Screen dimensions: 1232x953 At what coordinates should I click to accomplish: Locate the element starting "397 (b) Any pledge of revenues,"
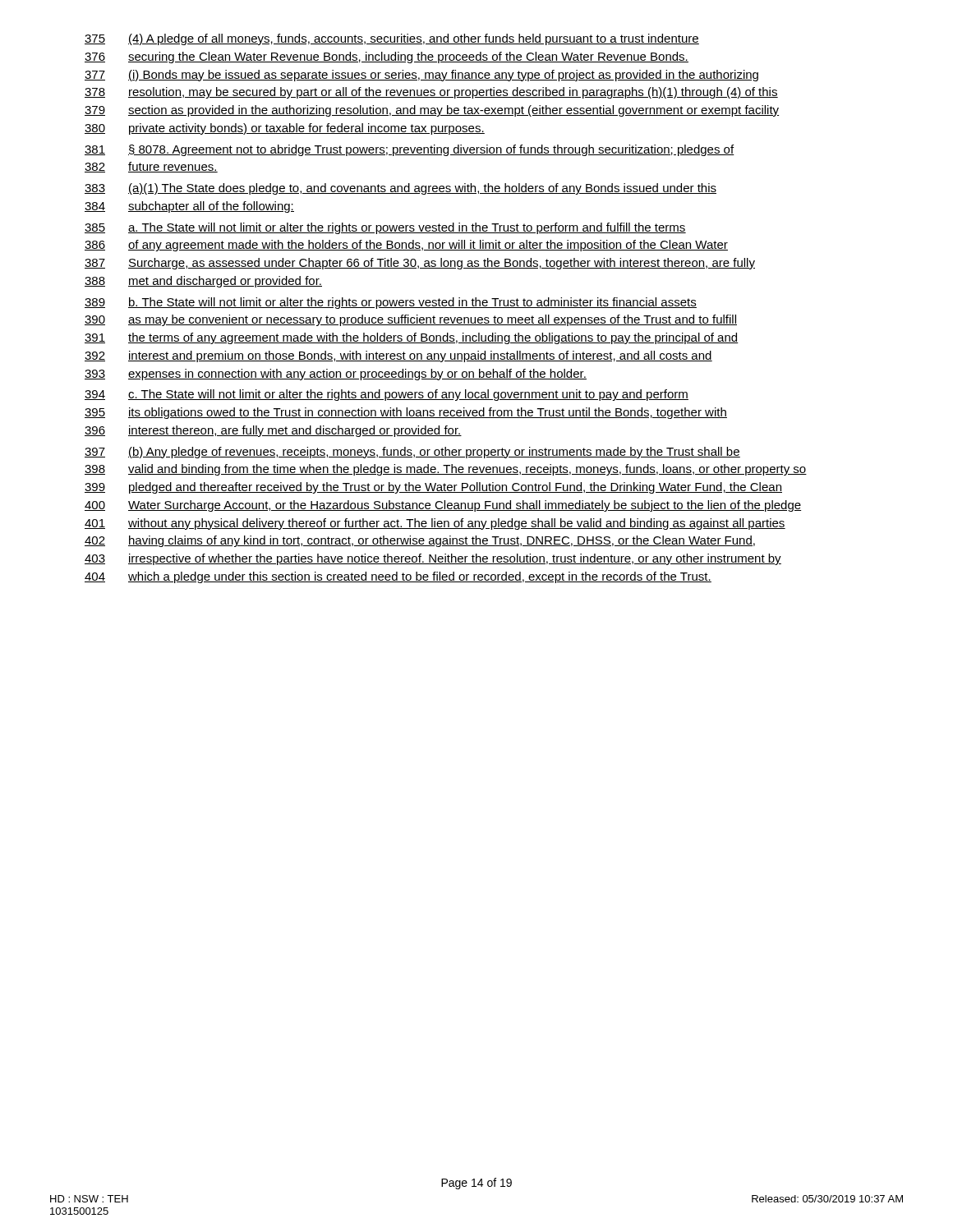pyautogui.click(x=476, y=451)
